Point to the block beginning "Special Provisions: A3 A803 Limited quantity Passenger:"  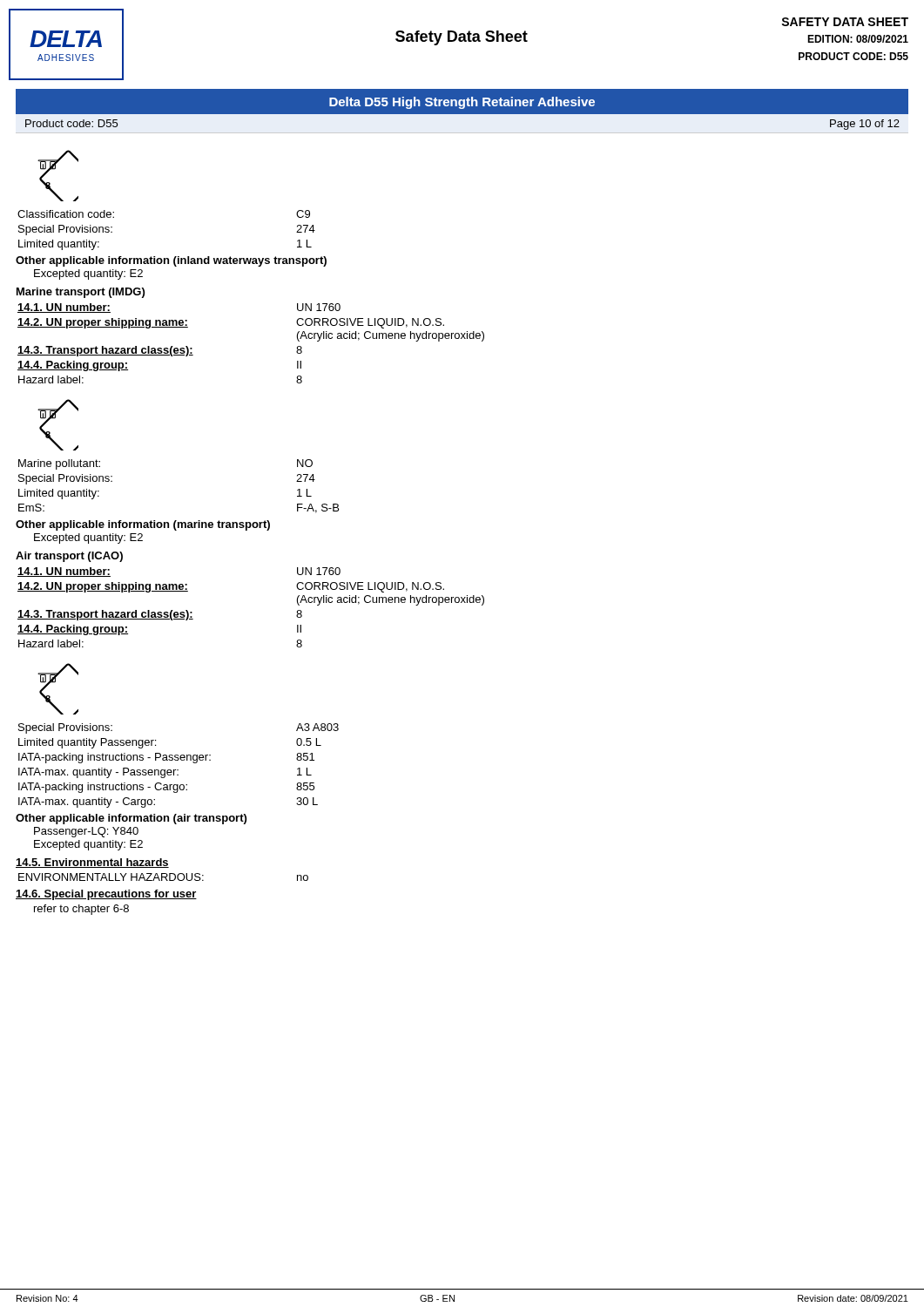(67, 728)
